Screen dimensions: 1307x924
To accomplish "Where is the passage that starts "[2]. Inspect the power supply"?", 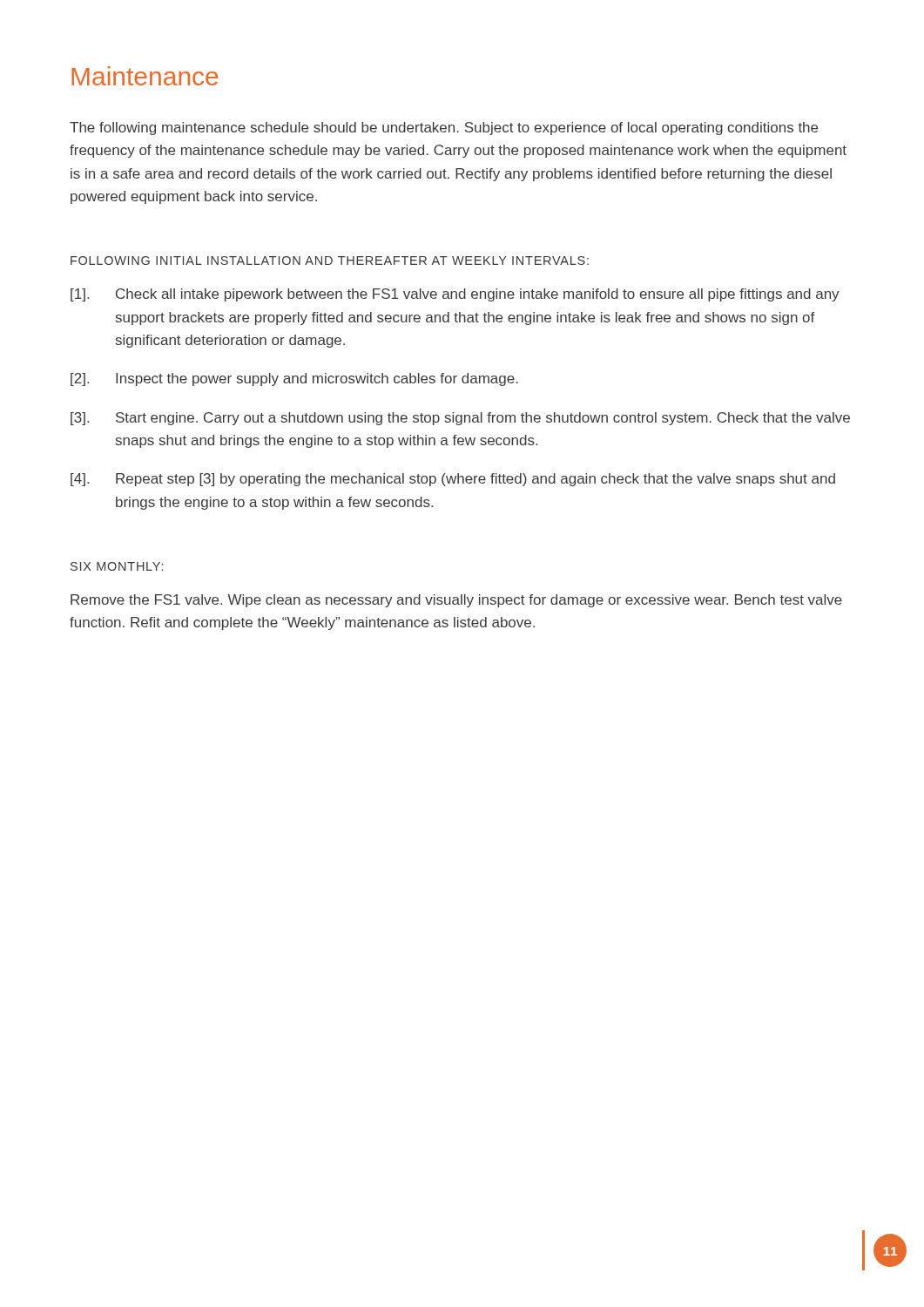I will 462,380.
